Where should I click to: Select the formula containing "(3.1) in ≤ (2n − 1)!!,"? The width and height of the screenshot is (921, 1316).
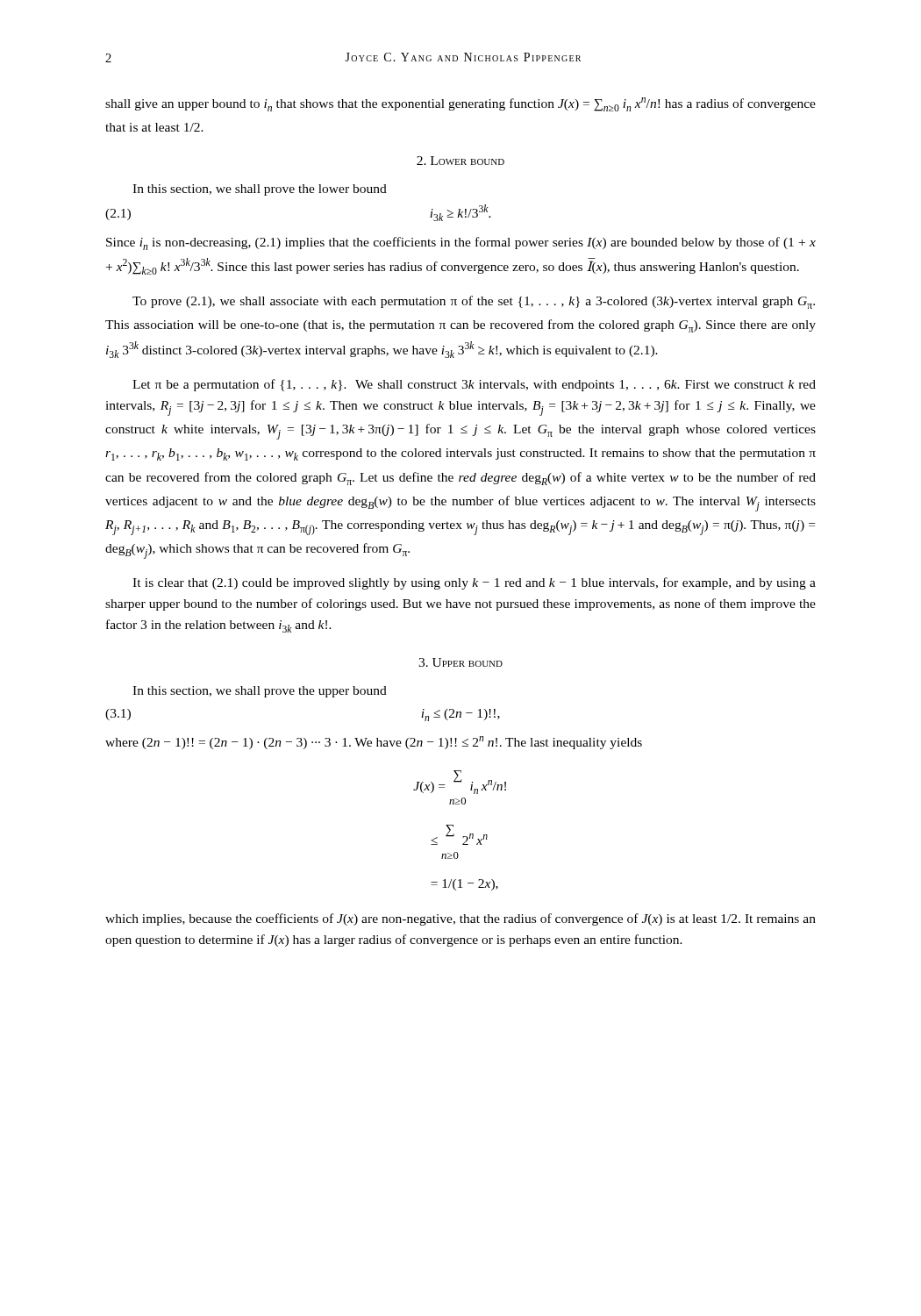(432, 714)
